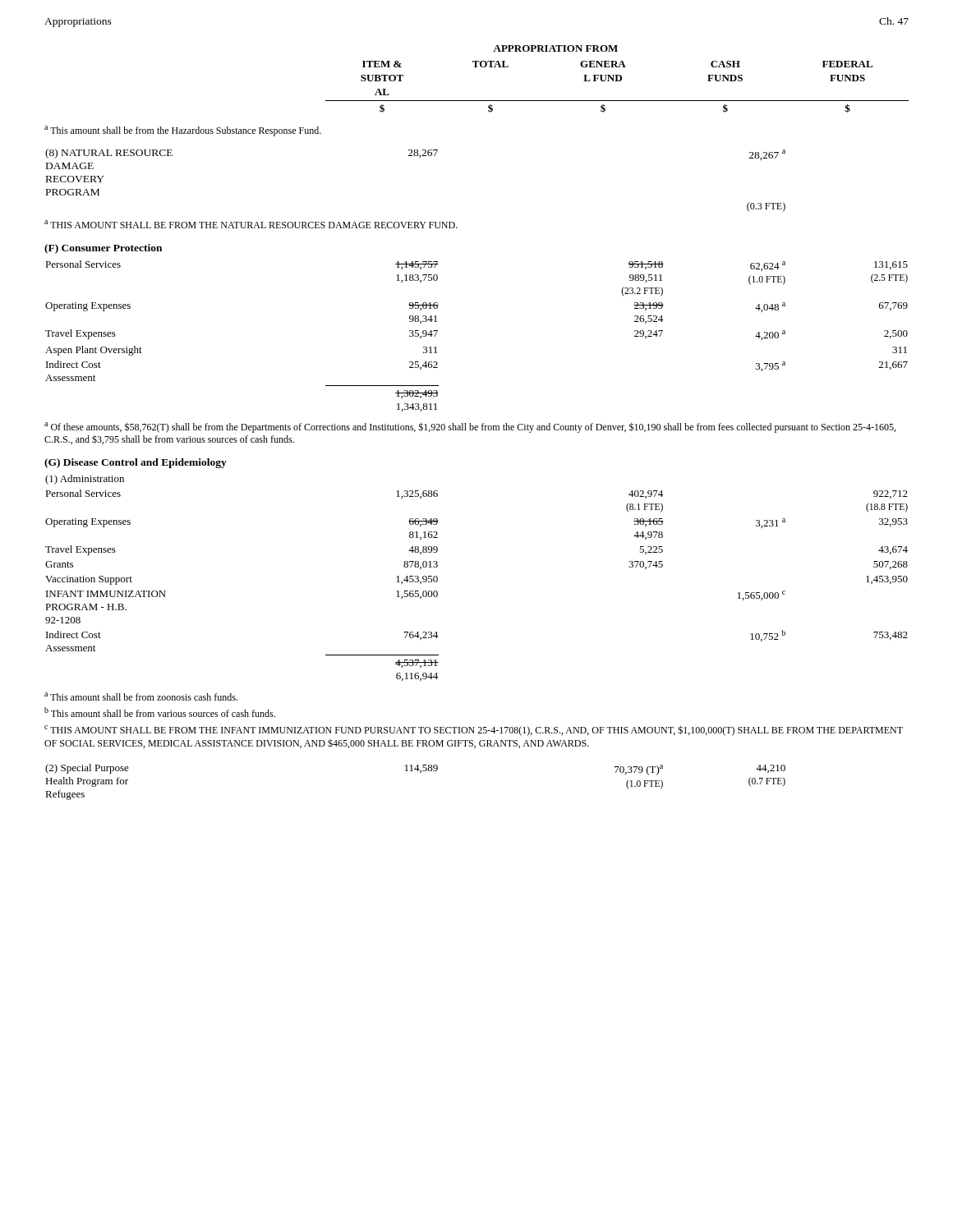Locate the table with the text "30,165 44,978"
The width and height of the screenshot is (953, 1232).
(x=476, y=577)
